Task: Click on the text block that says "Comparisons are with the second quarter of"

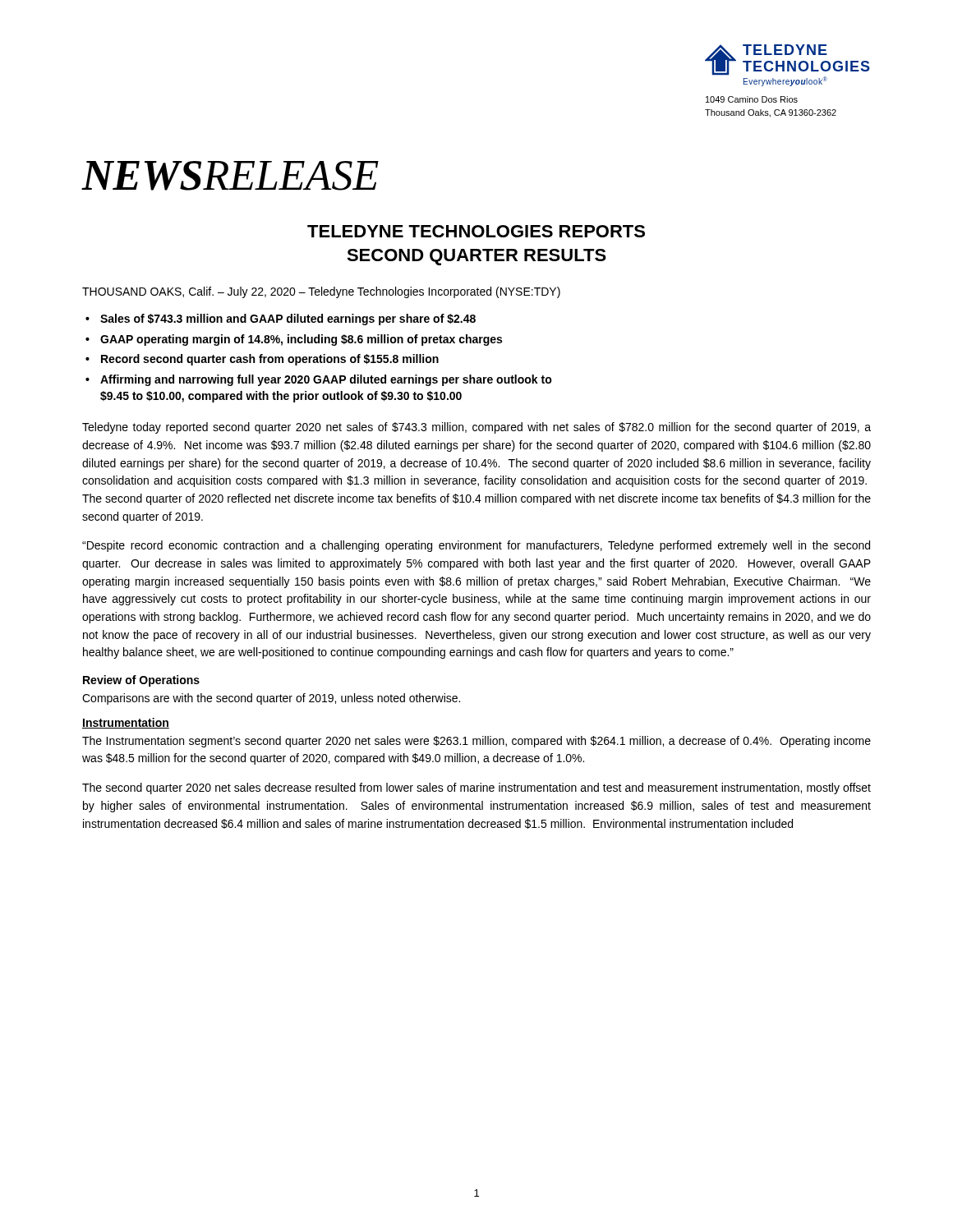Action: (272, 698)
